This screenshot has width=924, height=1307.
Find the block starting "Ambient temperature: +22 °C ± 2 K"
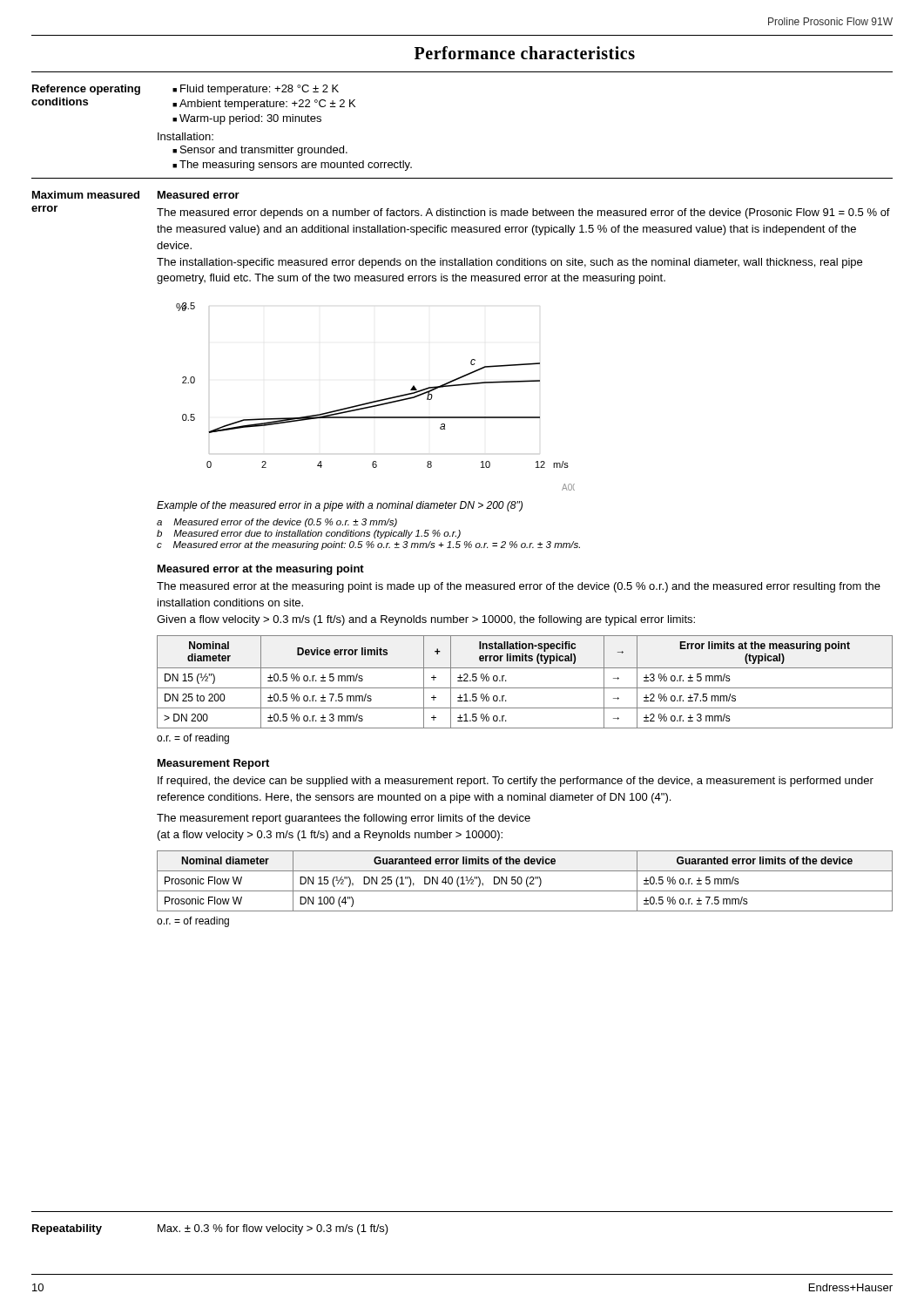tap(268, 103)
